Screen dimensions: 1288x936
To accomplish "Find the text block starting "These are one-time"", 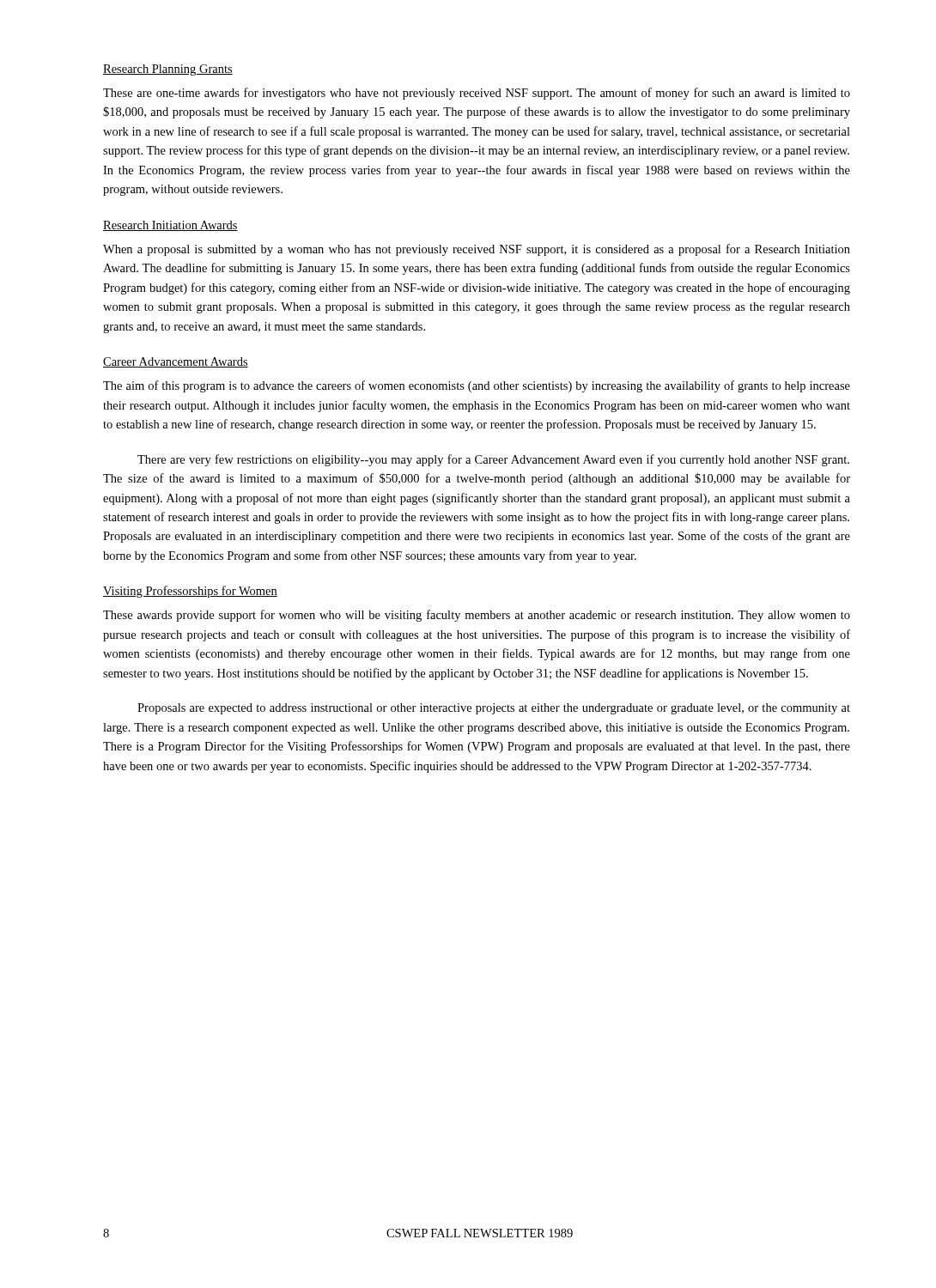I will (x=477, y=141).
